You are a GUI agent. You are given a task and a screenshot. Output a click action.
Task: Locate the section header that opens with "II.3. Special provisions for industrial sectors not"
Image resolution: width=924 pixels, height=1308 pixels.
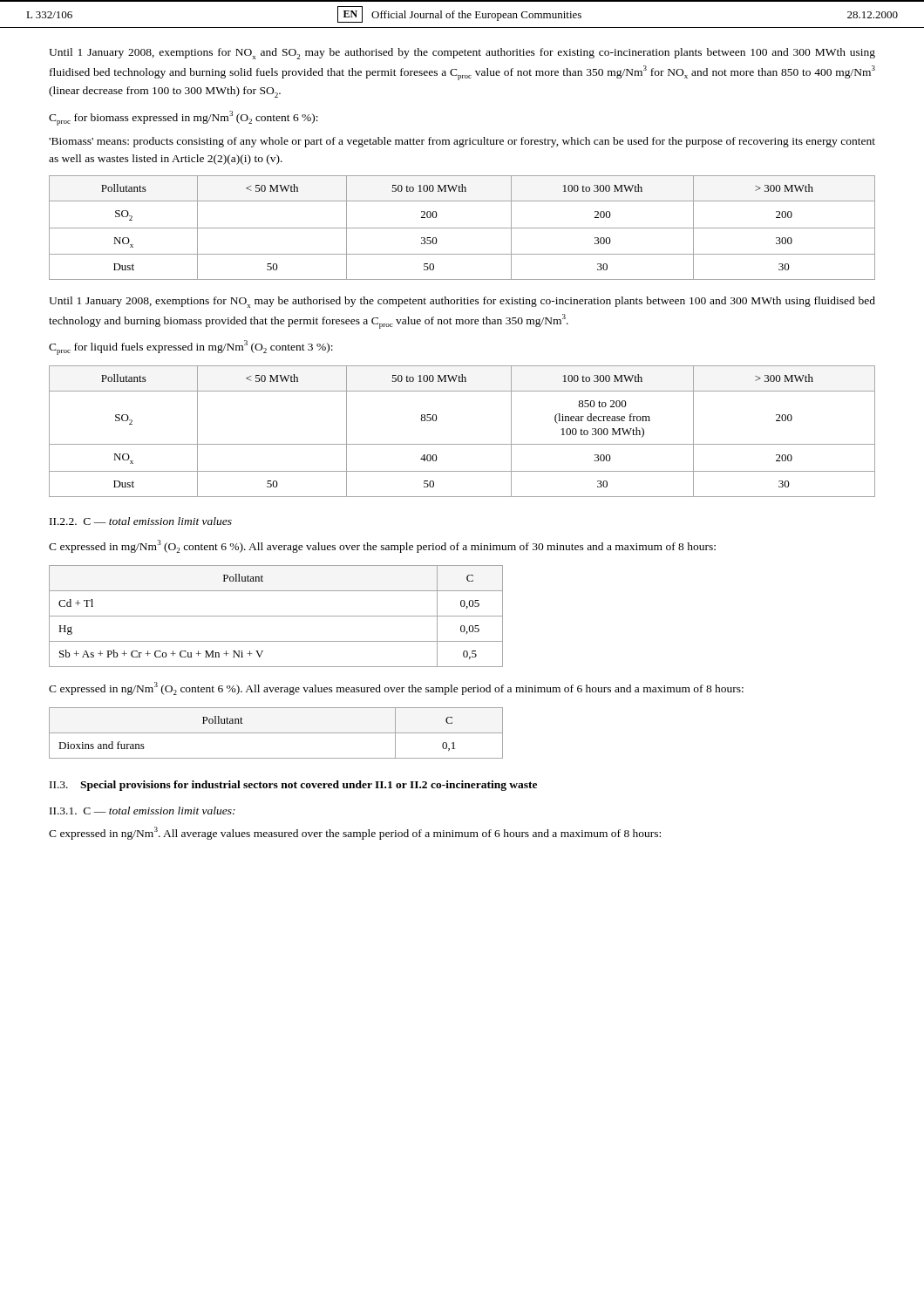pos(462,785)
